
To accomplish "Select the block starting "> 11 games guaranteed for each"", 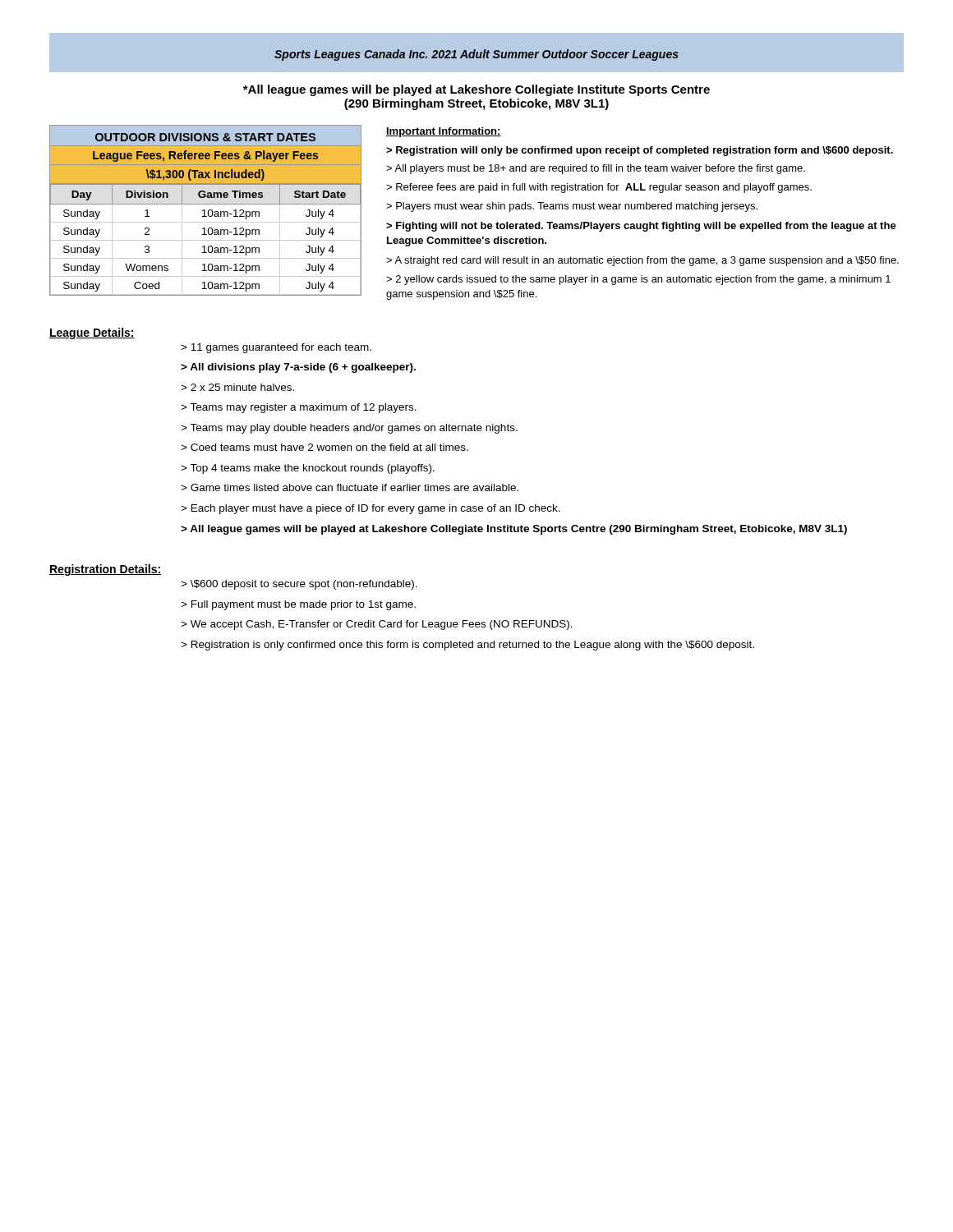I will [276, 347].
